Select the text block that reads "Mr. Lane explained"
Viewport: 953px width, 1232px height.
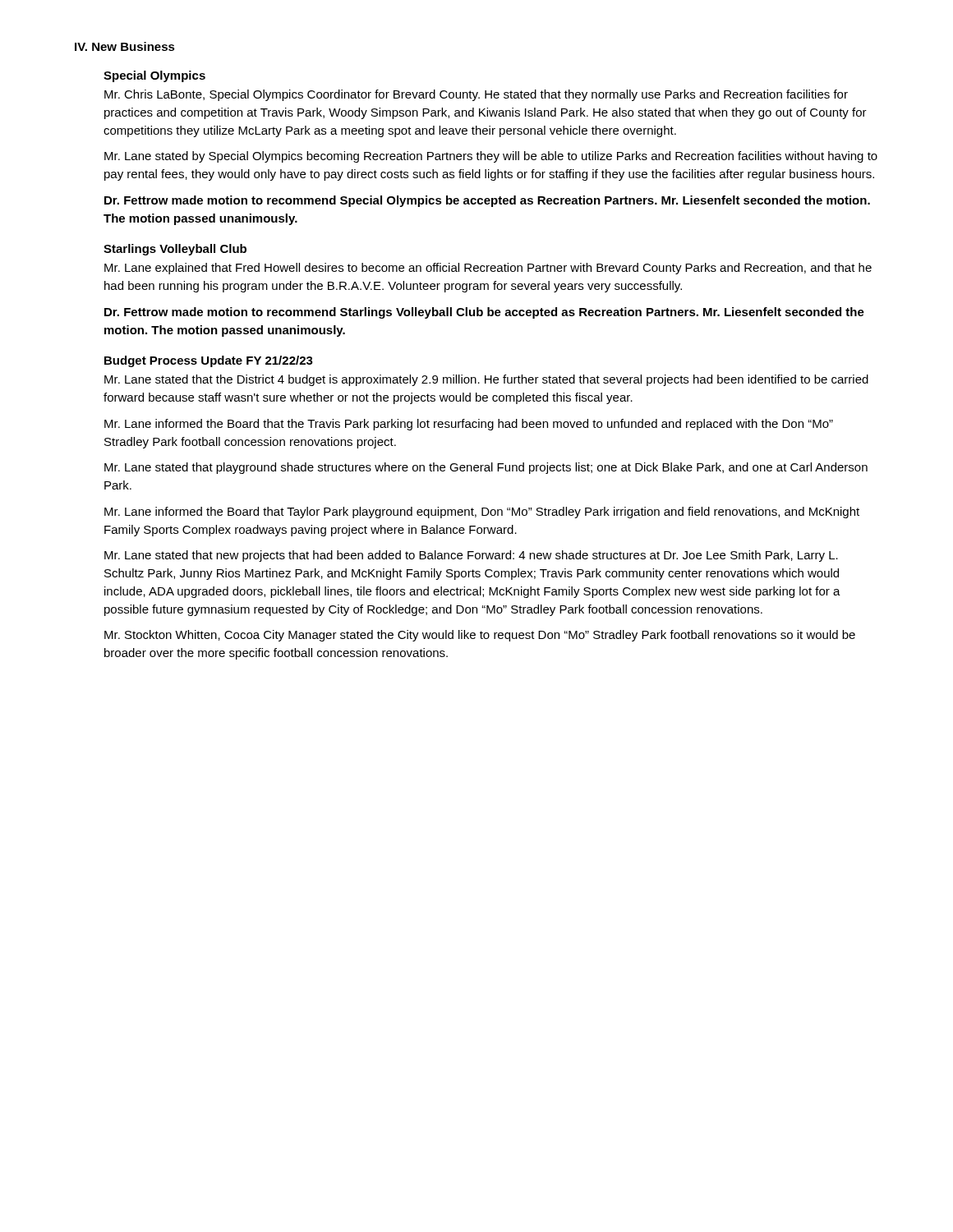[x=488, y=276]
